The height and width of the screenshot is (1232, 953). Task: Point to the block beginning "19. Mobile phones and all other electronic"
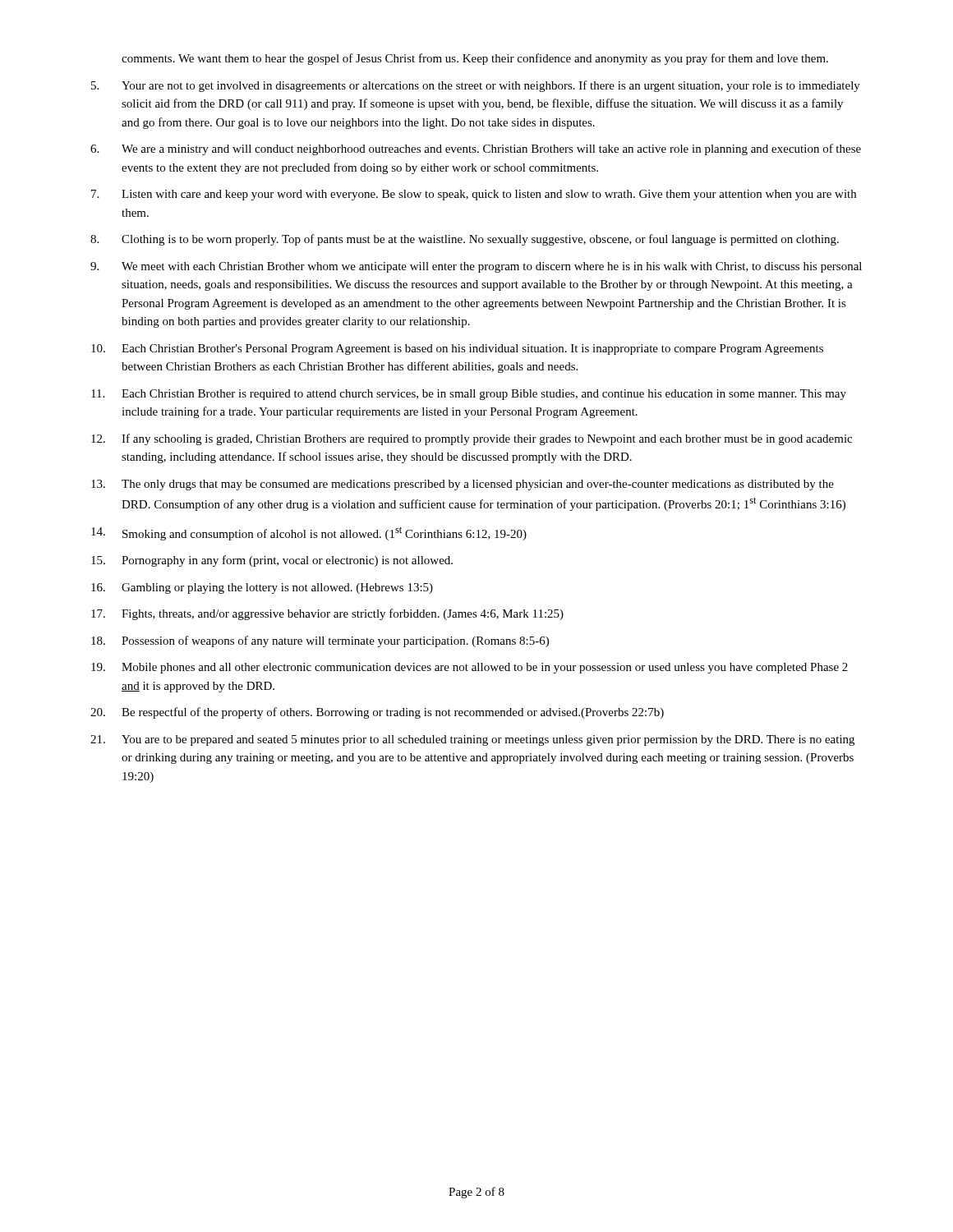coord(476,676)
